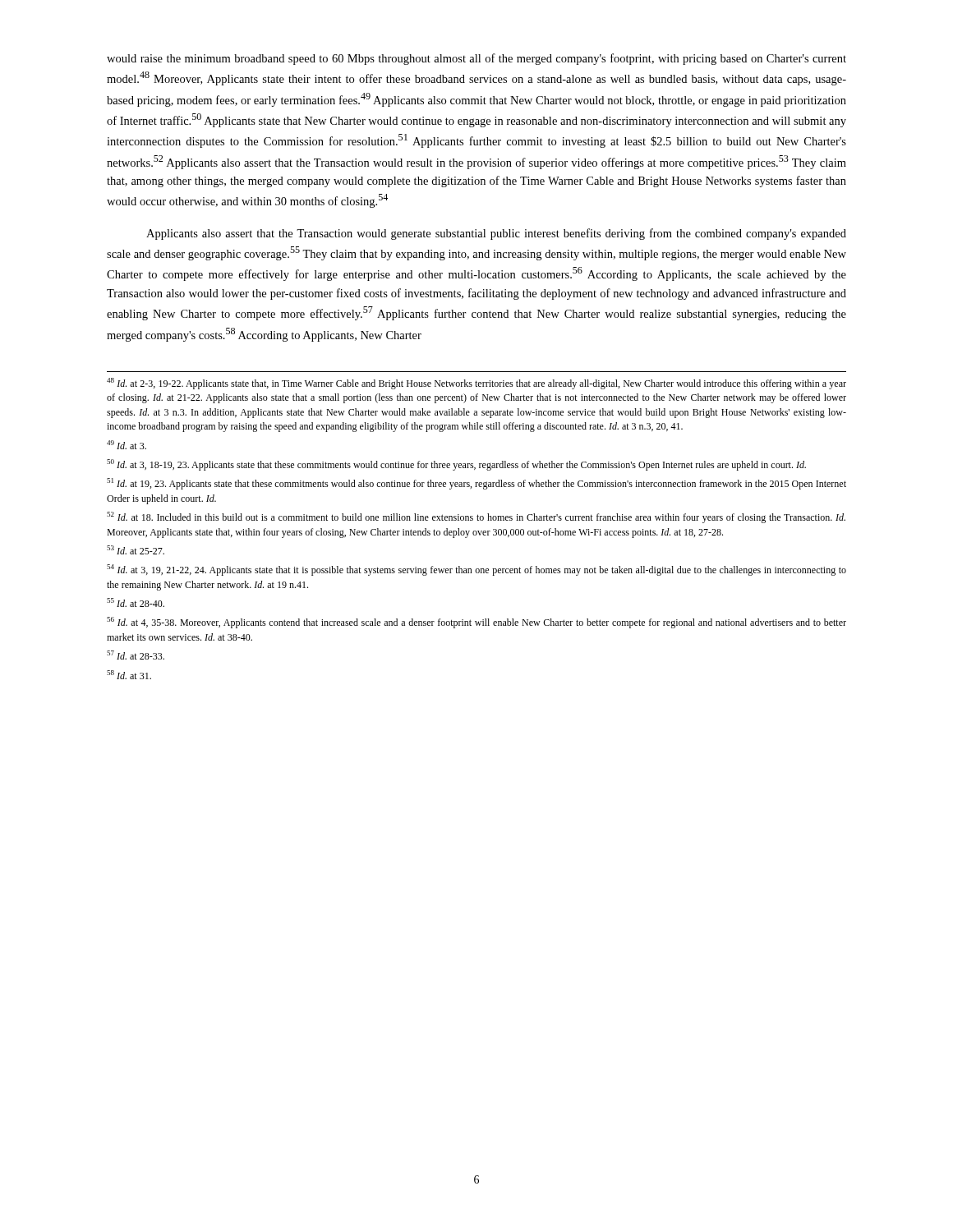Find the footnote that reads "49 Id. at 3."
Screen dimensions: 1232x953
tap(127, 445)
